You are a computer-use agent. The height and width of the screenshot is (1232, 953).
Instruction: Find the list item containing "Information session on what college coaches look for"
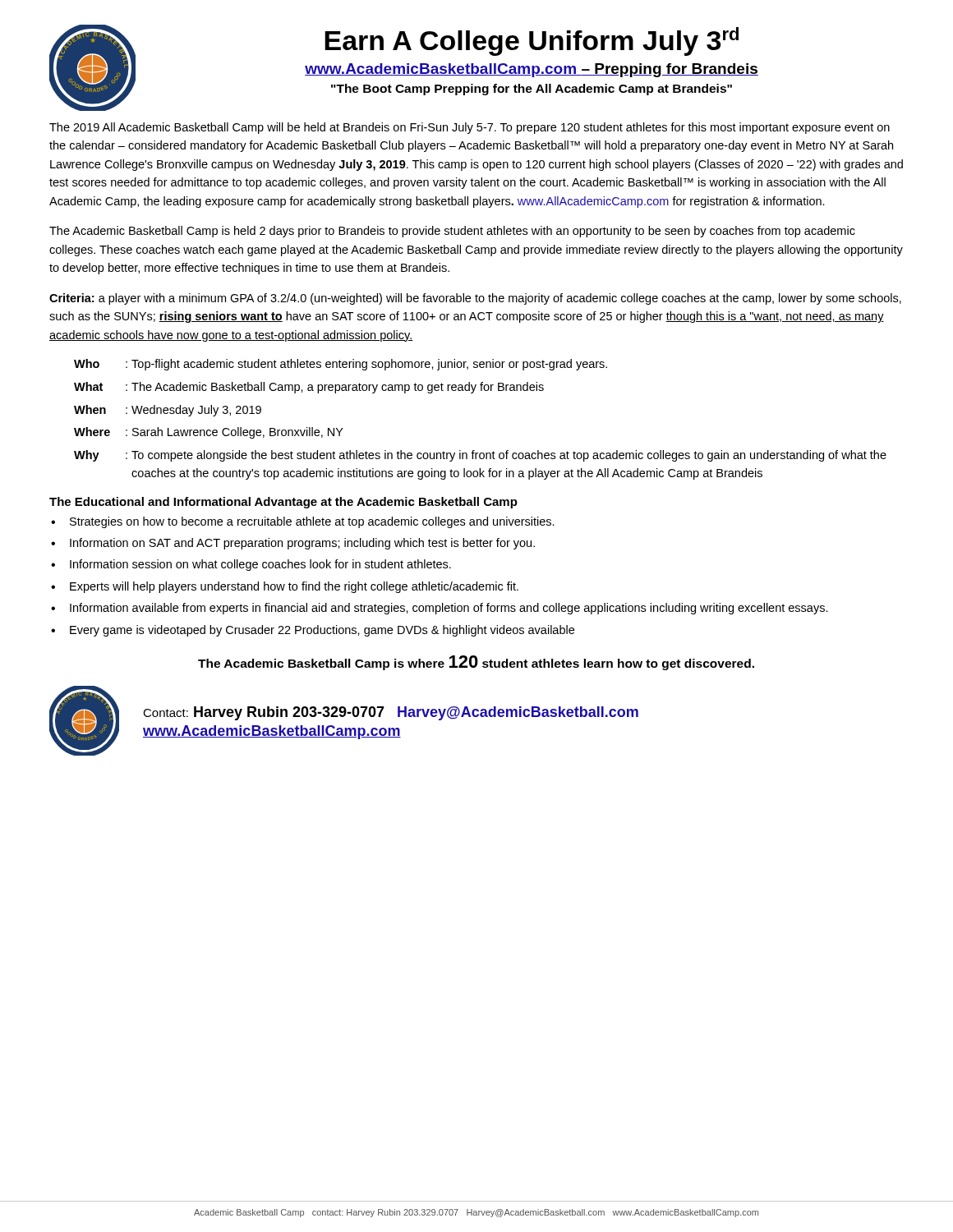click(260, 565)
